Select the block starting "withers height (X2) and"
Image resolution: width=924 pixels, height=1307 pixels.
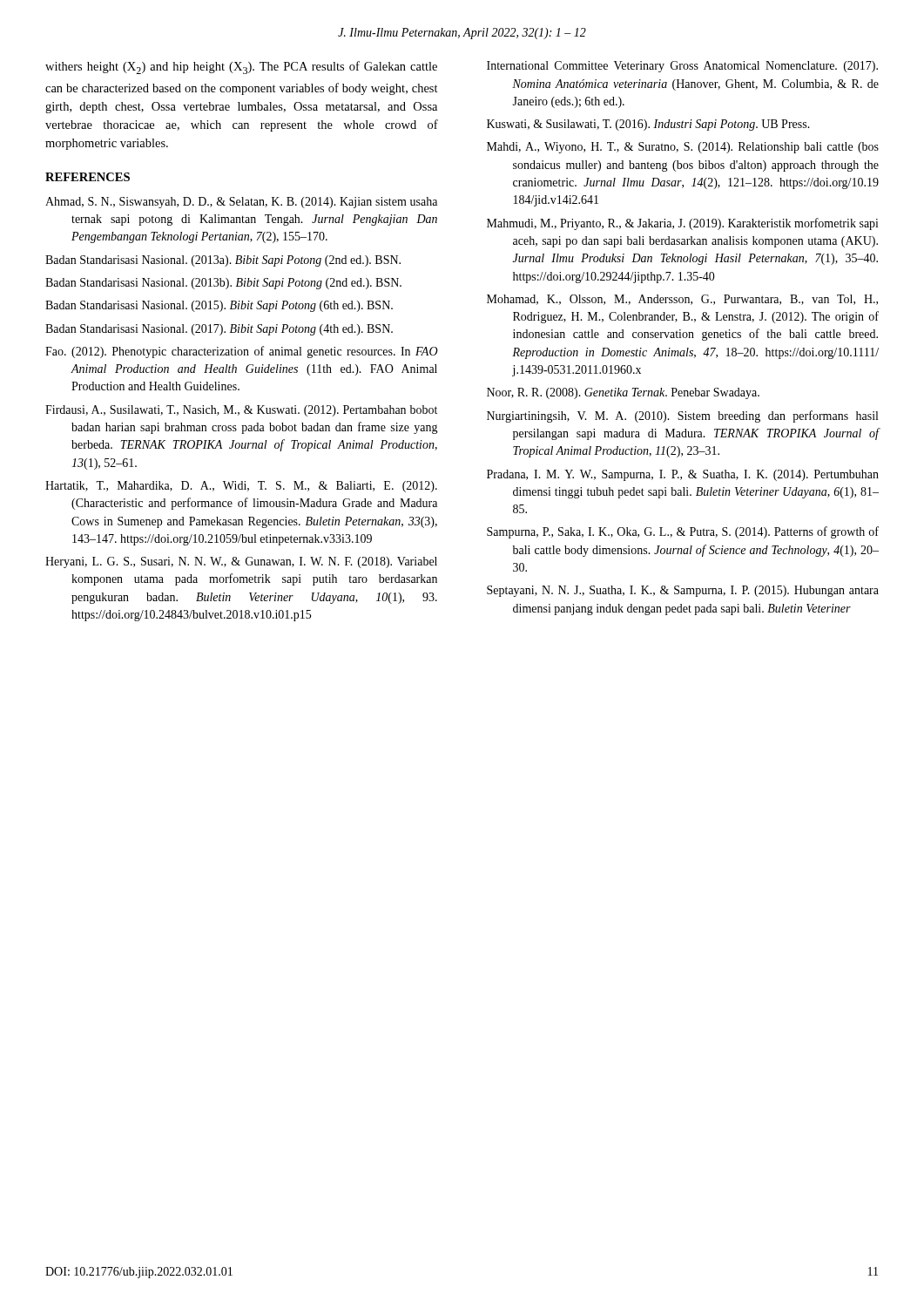(x=241, y=105)
